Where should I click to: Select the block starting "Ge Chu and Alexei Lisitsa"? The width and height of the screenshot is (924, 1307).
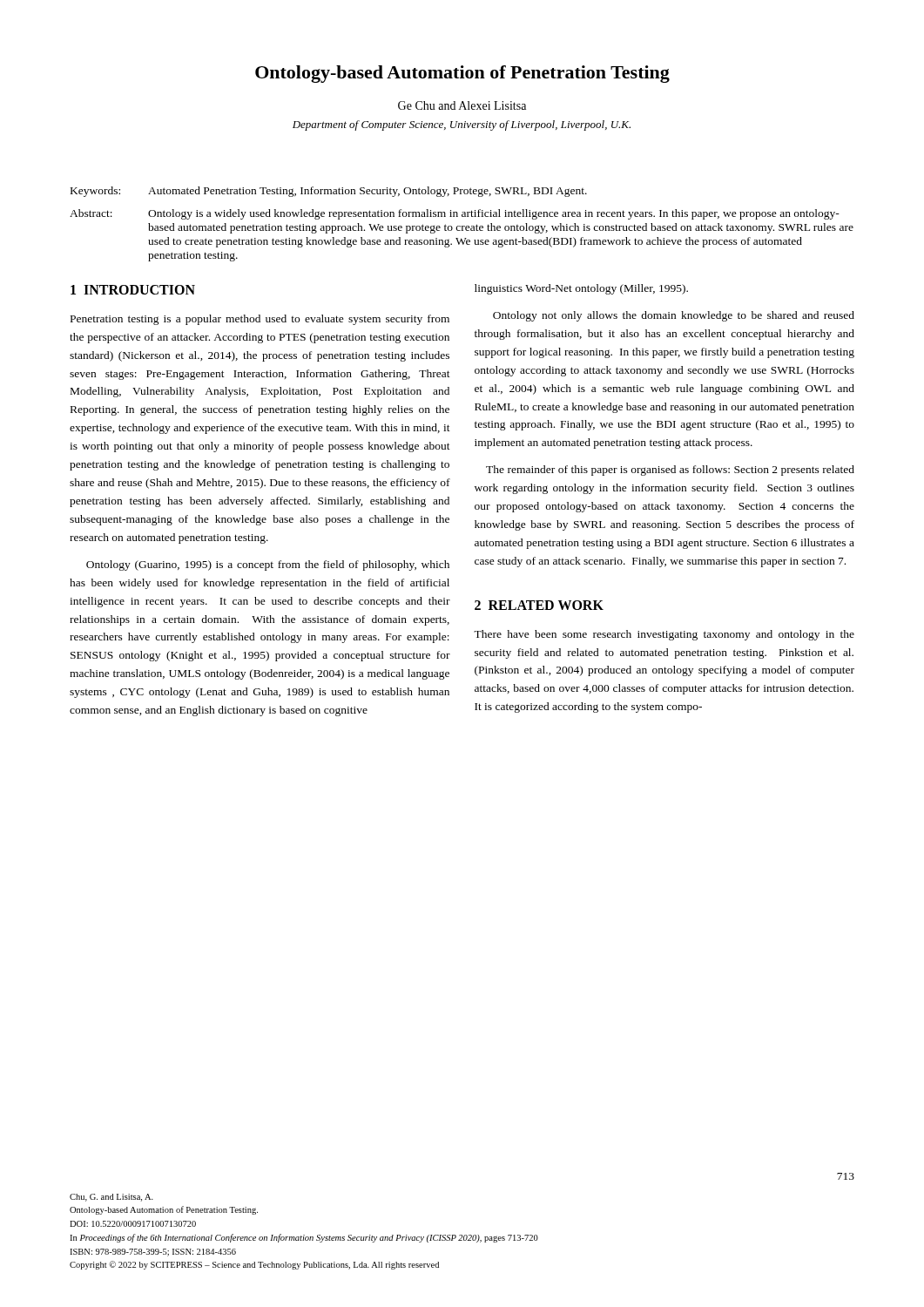(462, 106)
